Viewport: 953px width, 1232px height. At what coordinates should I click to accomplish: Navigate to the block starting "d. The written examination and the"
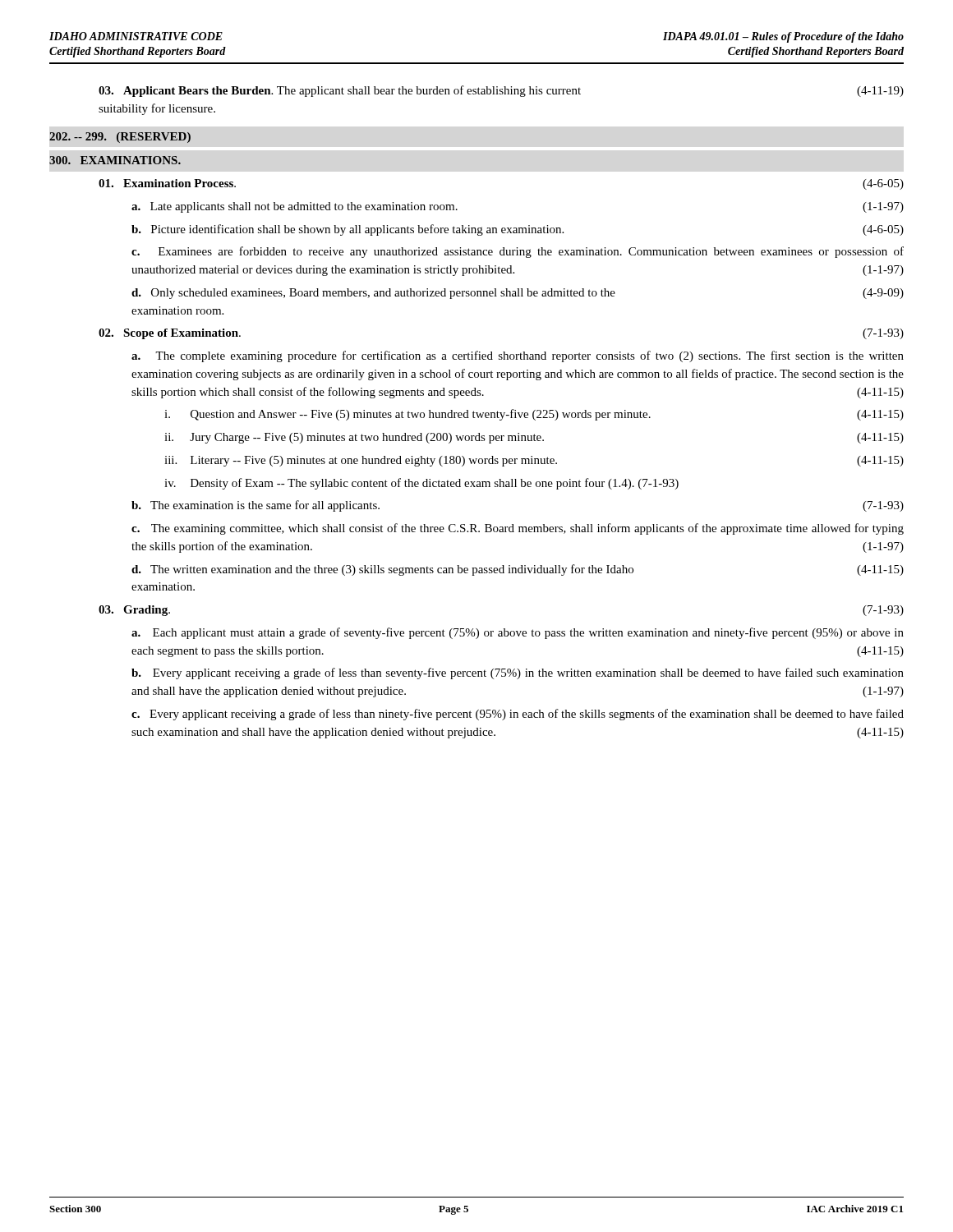point(518,578)
